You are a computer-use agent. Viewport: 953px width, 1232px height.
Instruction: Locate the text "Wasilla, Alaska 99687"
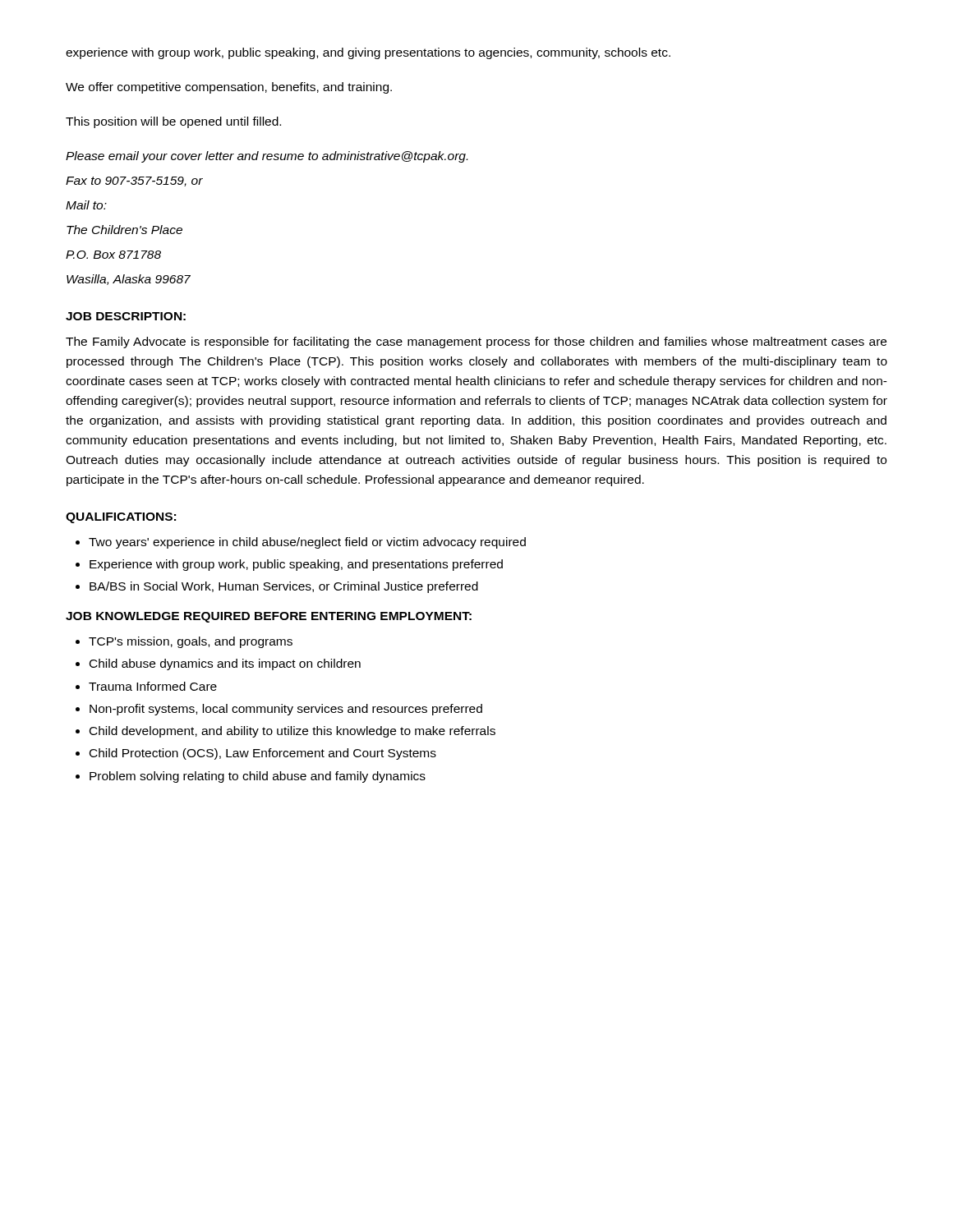pyautogui.click(x=128, y=279)
